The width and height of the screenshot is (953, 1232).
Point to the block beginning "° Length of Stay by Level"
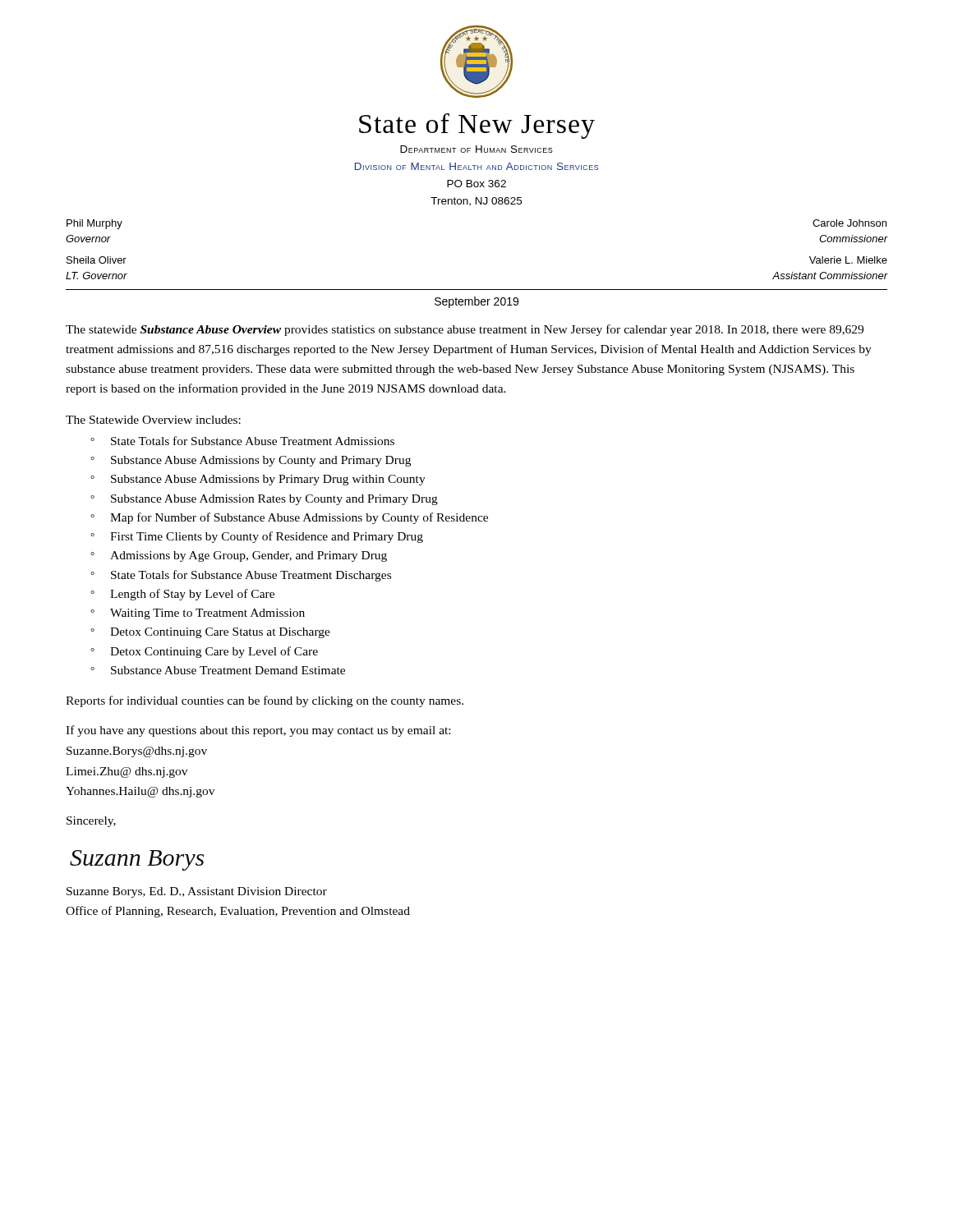click(x=183, y=593)
